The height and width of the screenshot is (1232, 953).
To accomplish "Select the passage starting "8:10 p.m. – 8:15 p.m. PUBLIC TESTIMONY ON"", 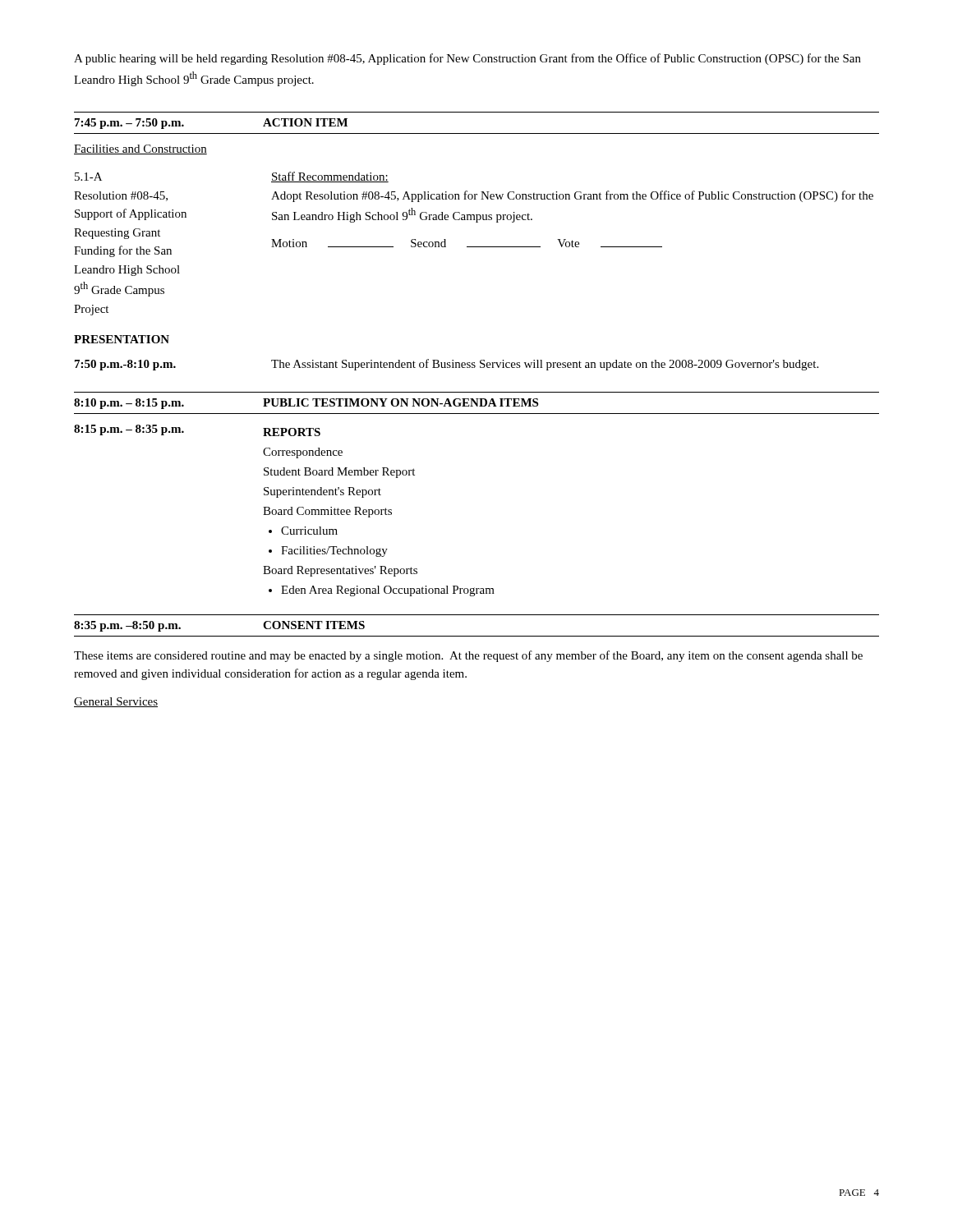I will click(306, 402).
